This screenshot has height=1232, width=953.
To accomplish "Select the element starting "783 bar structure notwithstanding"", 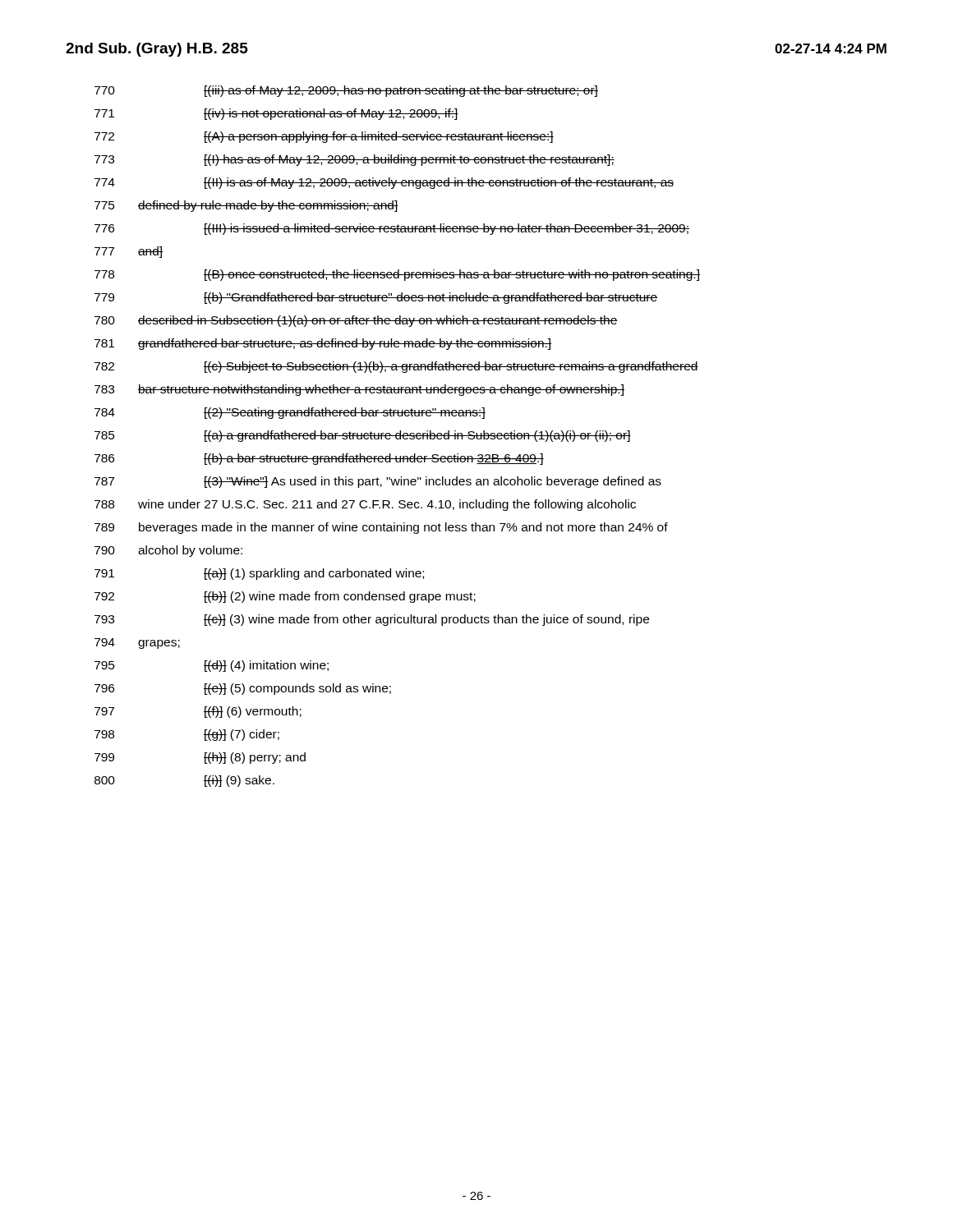I will click(x=476, y=389).
